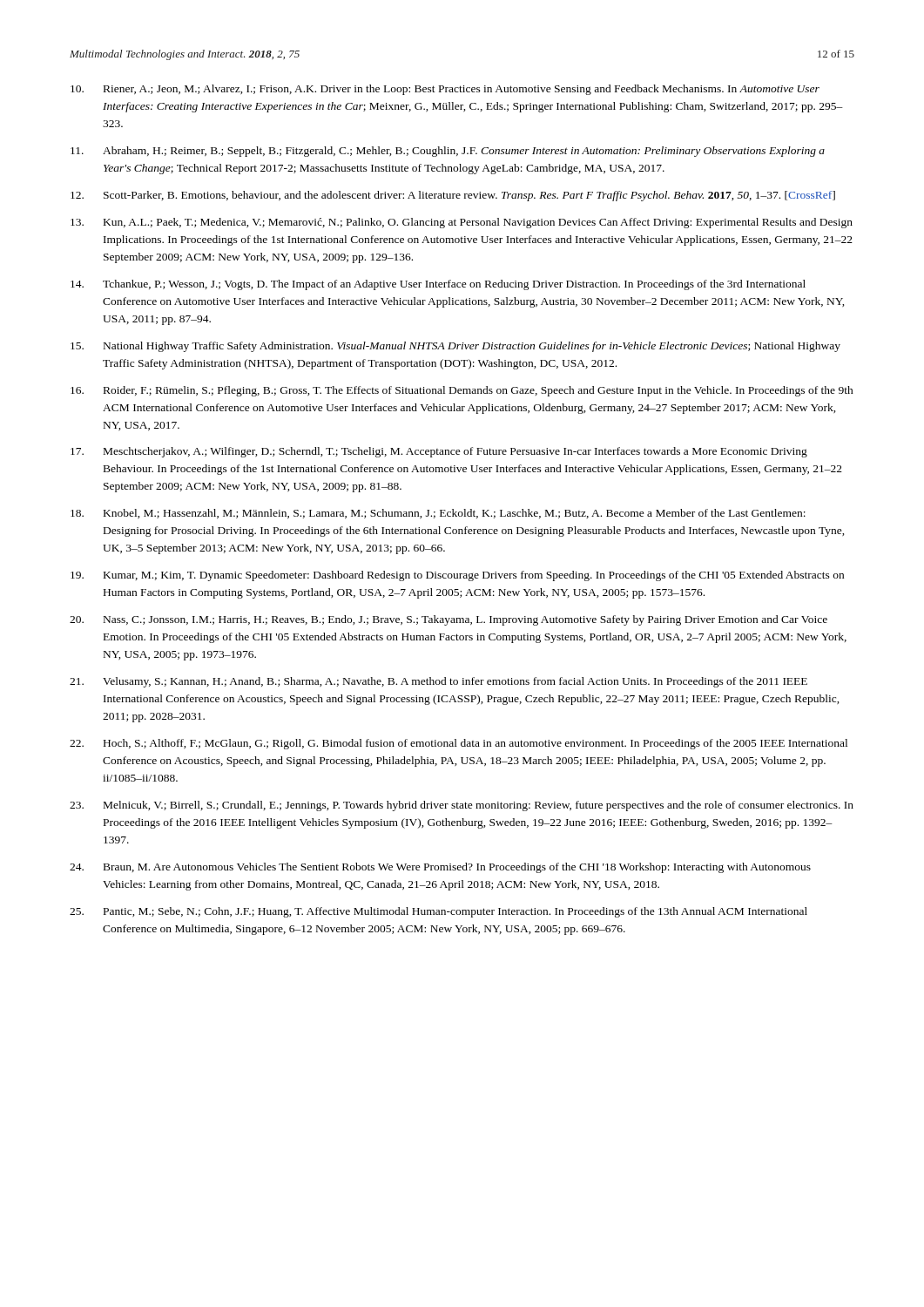Select the list item that says "11. Abraham, H.; Reimer, B.; Seppelt,"
924x1307 pixels.
[462, 159]
